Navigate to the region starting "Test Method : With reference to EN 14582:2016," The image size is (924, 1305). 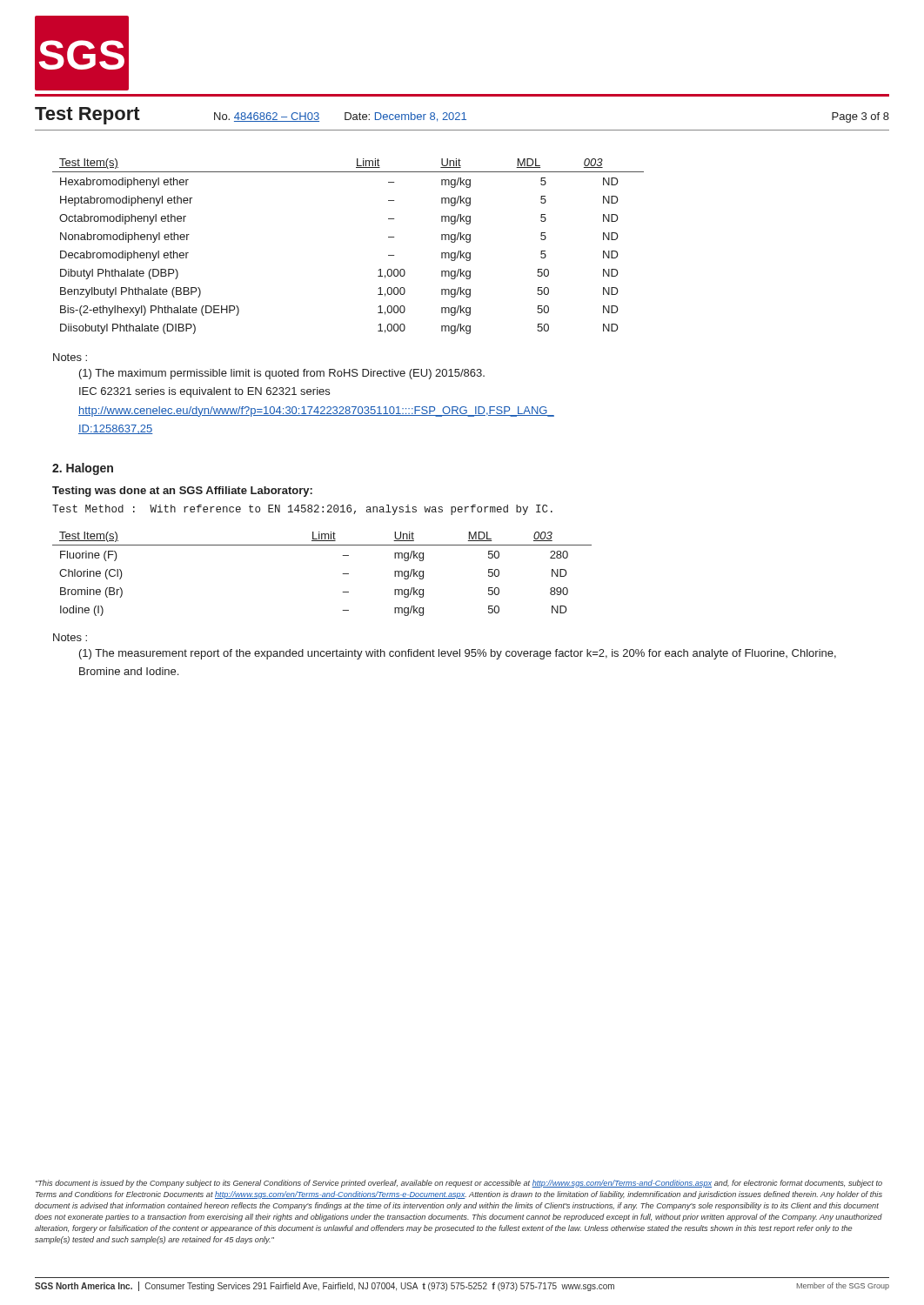click(x=303, y=510)
